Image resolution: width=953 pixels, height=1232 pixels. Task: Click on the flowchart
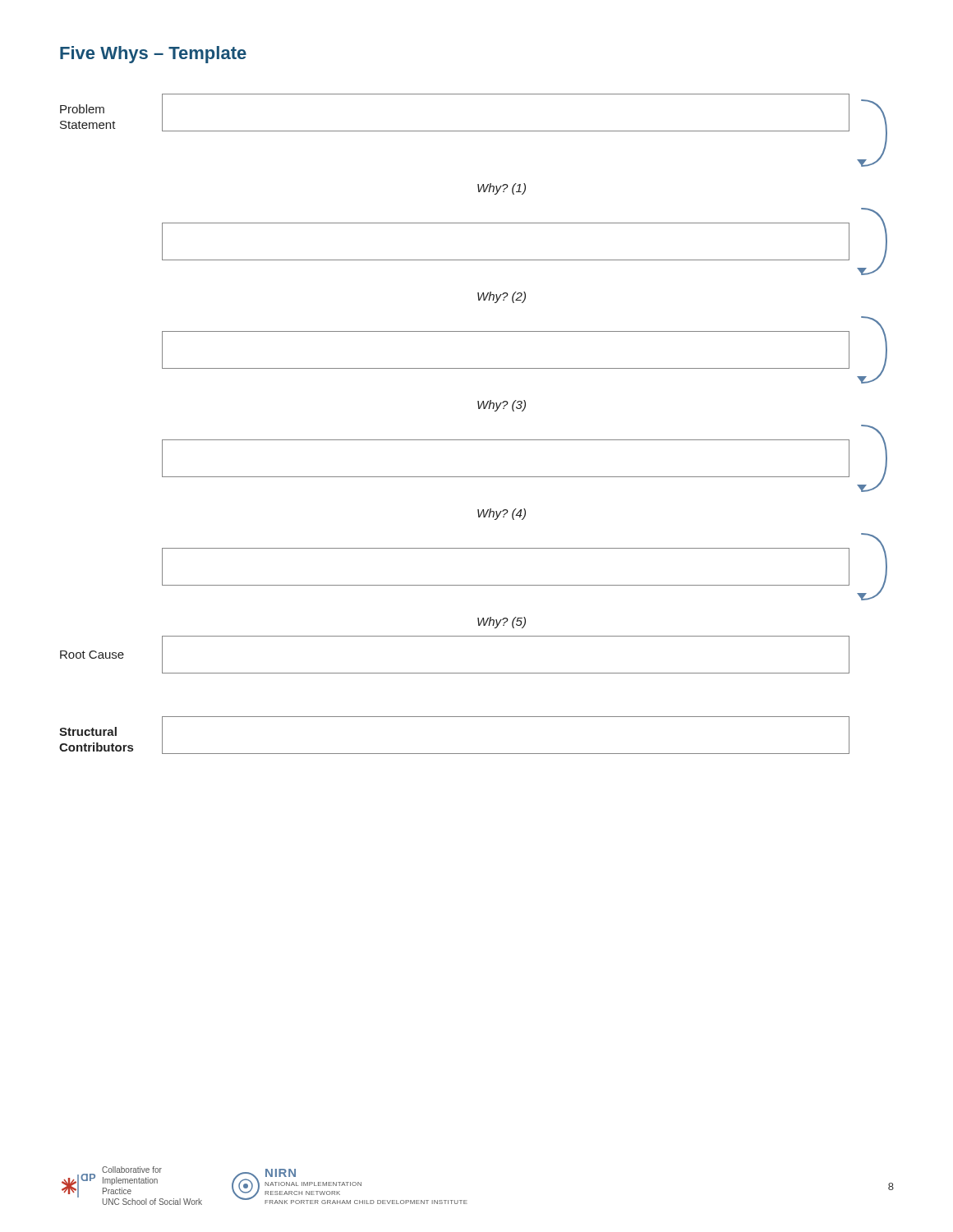click(476, 423)
